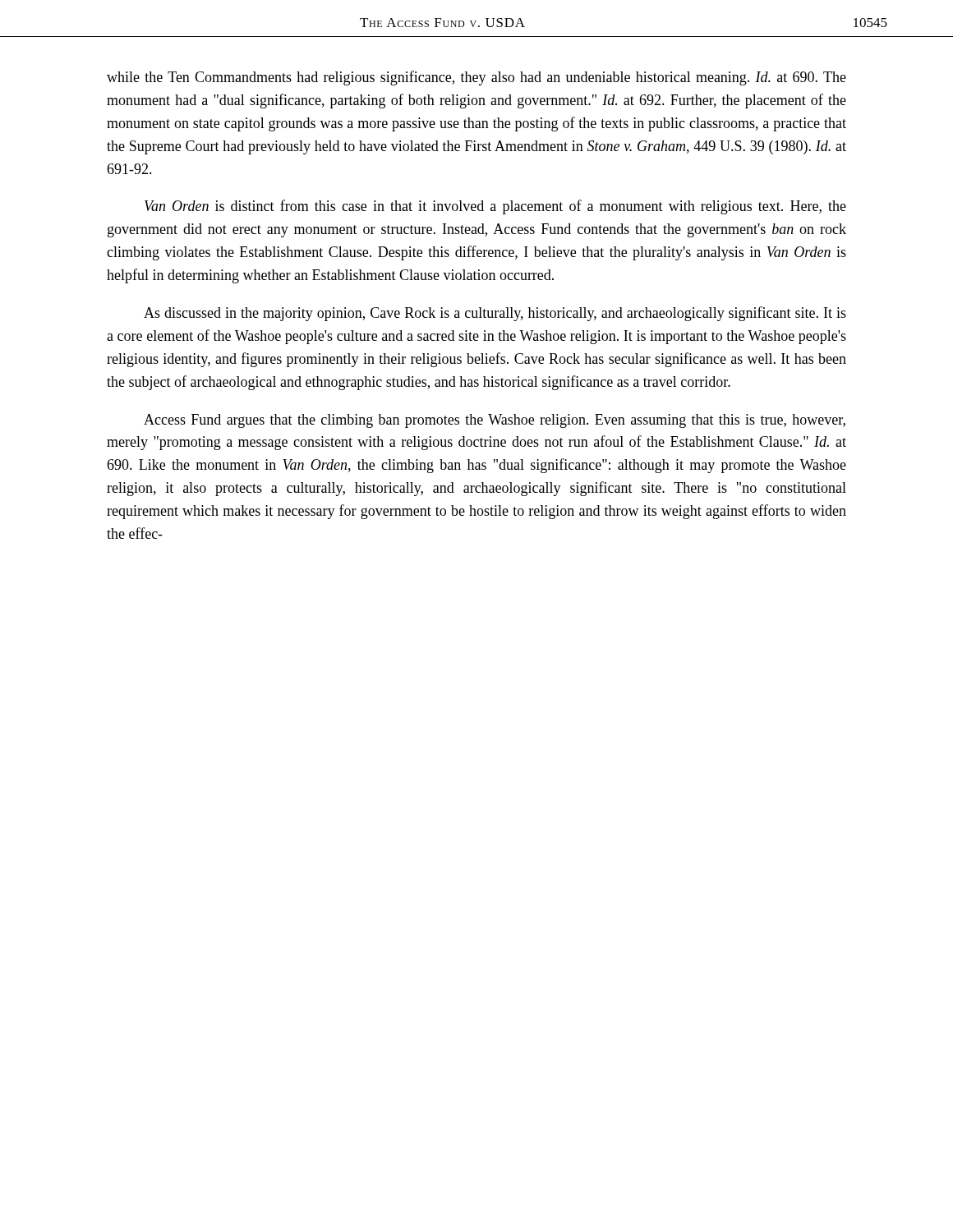Point to the text block starting "As discussed in the"
953x1232 pixels.
tap(476, 348)
